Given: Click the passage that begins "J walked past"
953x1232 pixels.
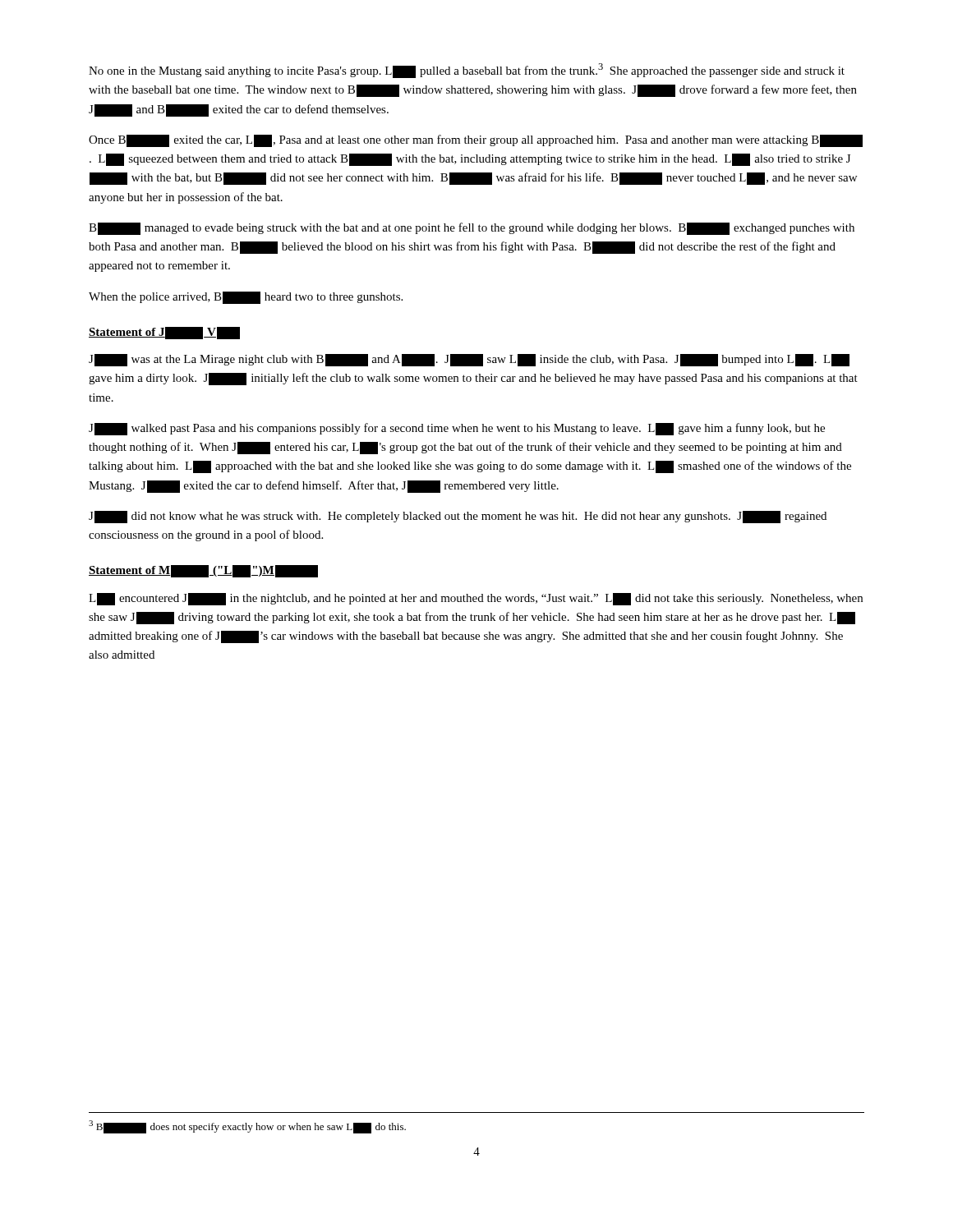Looking at the screenshot, I should tap(476, 457).
